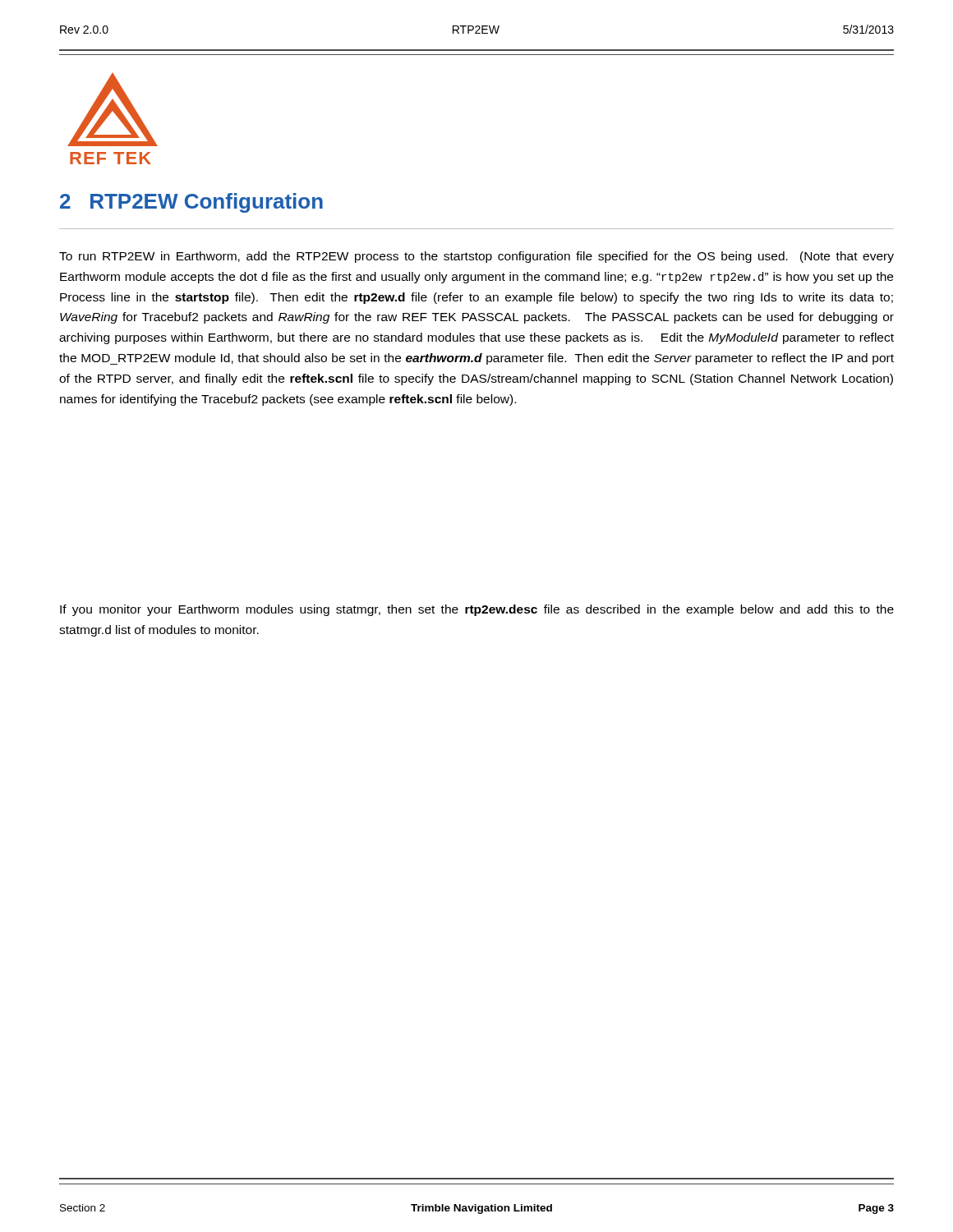Image resolution: width=953 pixels, height=1232 pixels.
Task: Locate the logo
Action: 113,127
